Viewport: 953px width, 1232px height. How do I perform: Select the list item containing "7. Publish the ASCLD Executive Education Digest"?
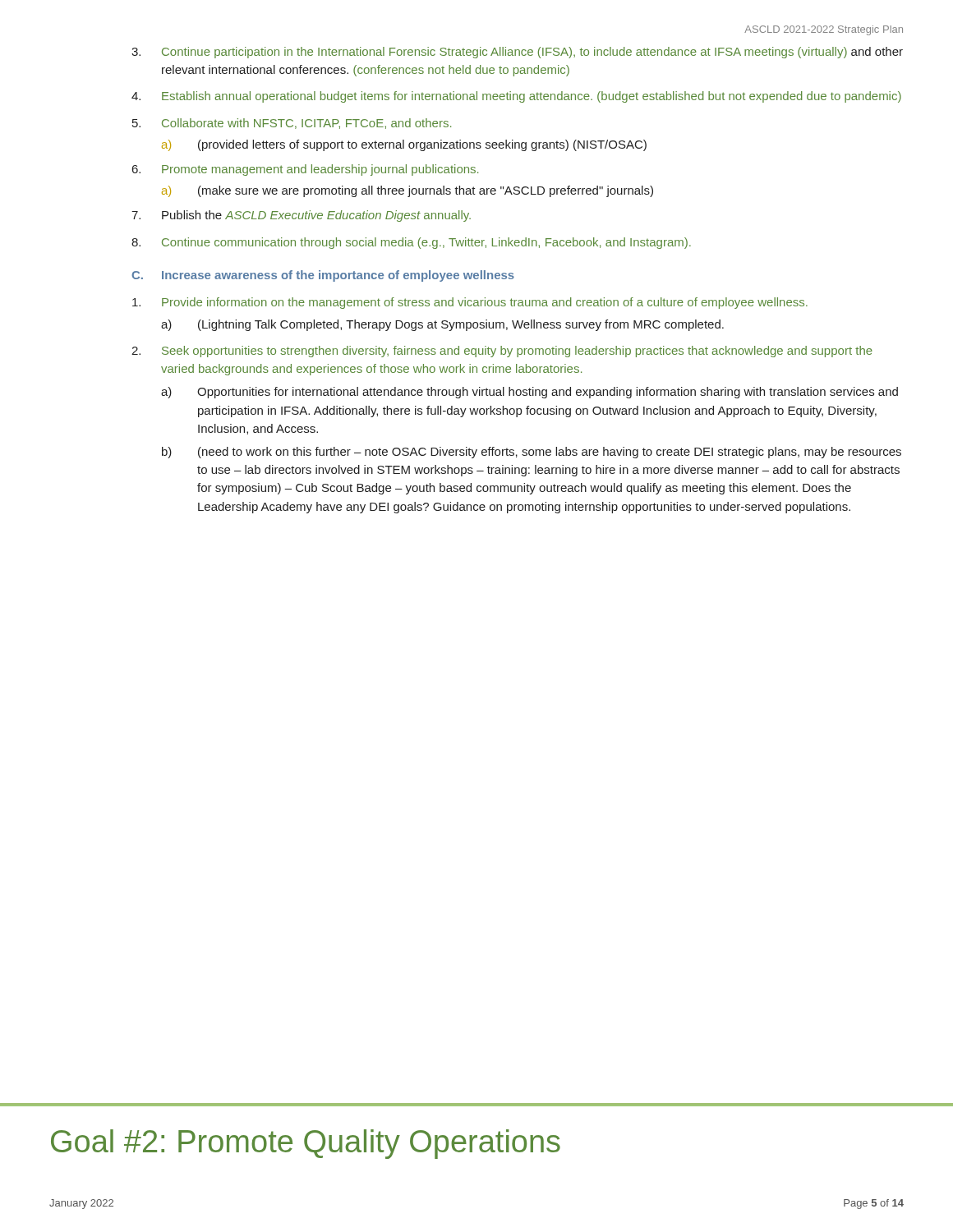(x=301, y=216)
